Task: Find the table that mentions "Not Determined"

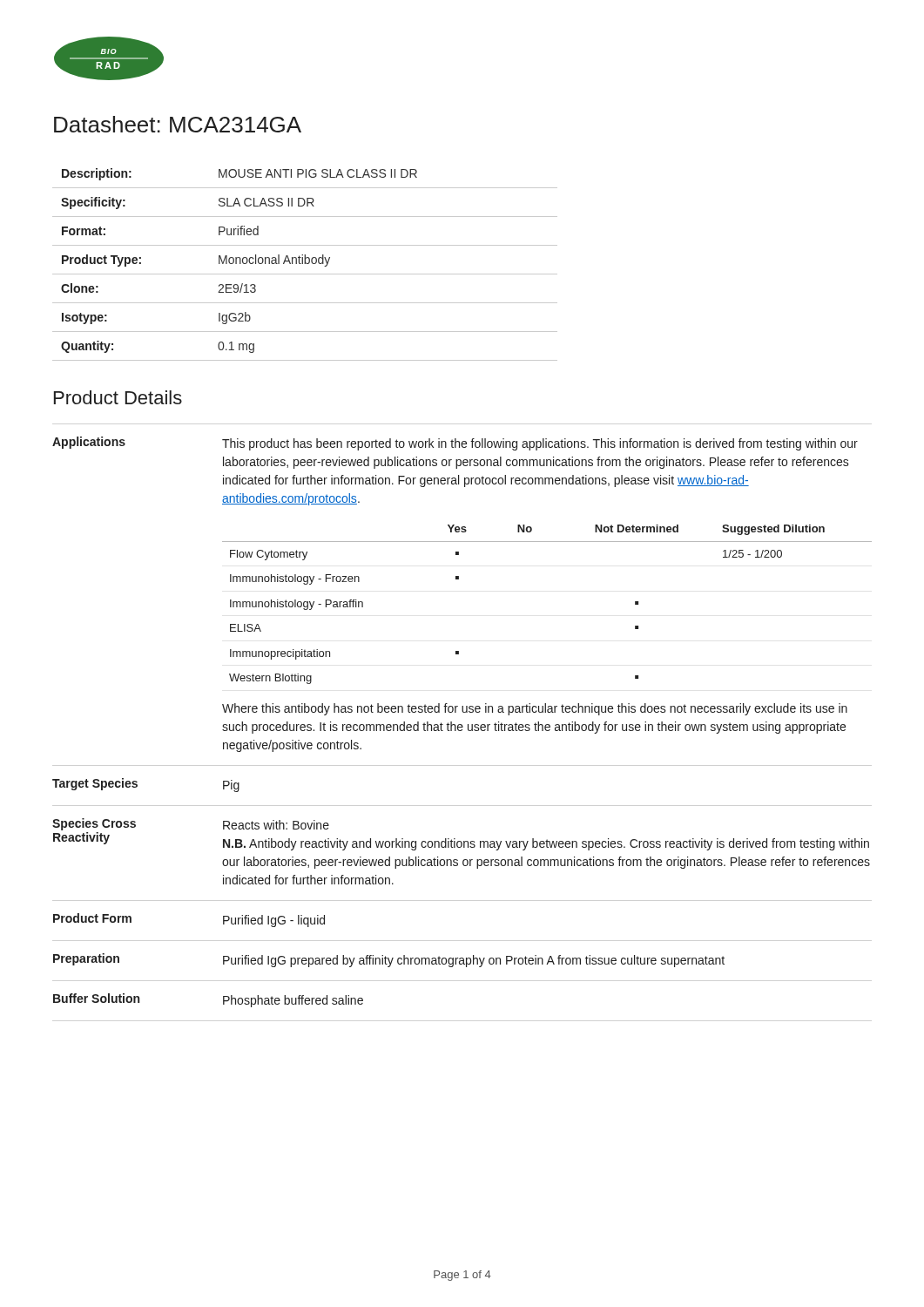Action: (x=547, y=604)
